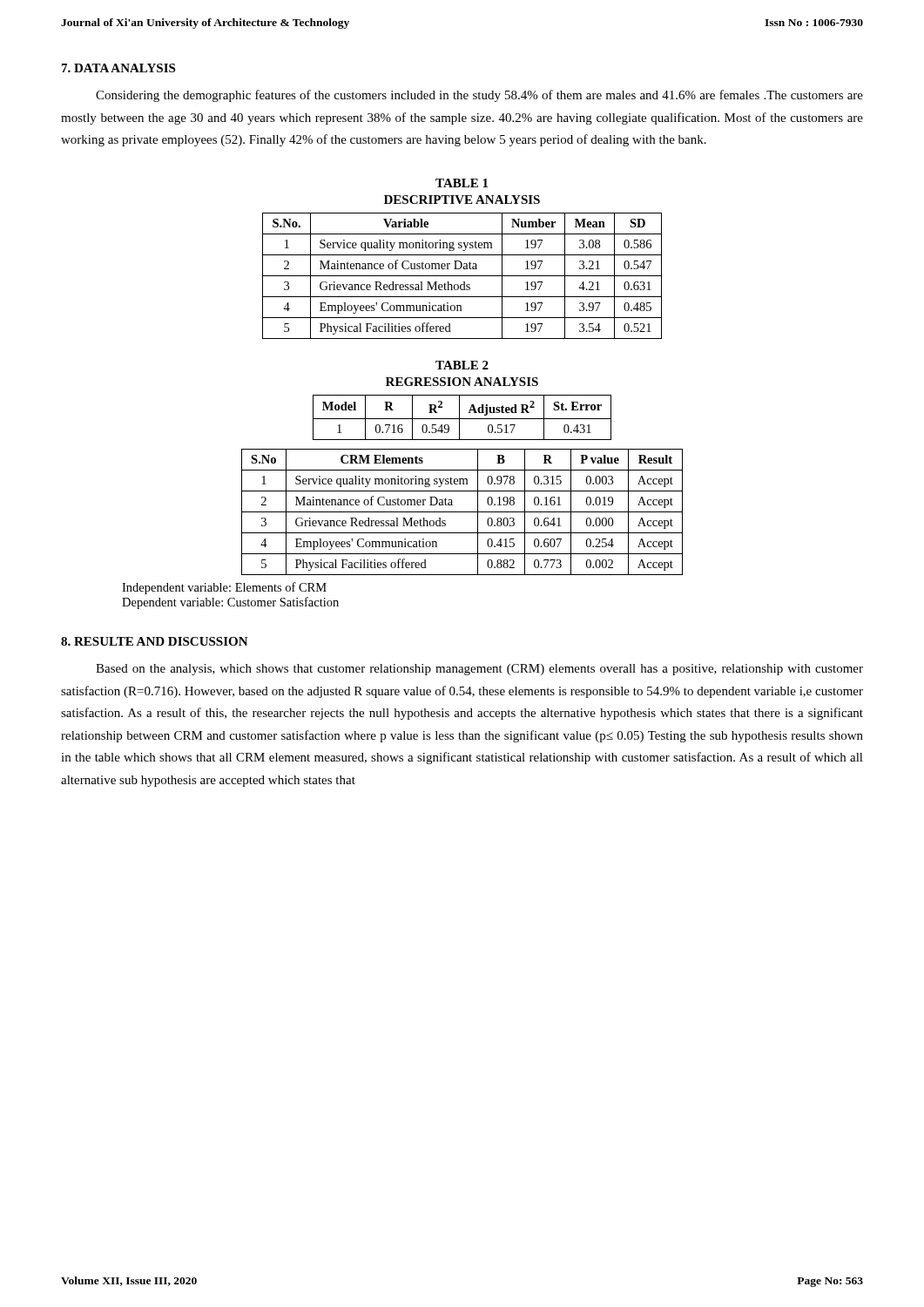Click on the caption containing "TABLE 2"
Image resolution: width=924 pixels, height=1307 pixels.
coord(462,365)
